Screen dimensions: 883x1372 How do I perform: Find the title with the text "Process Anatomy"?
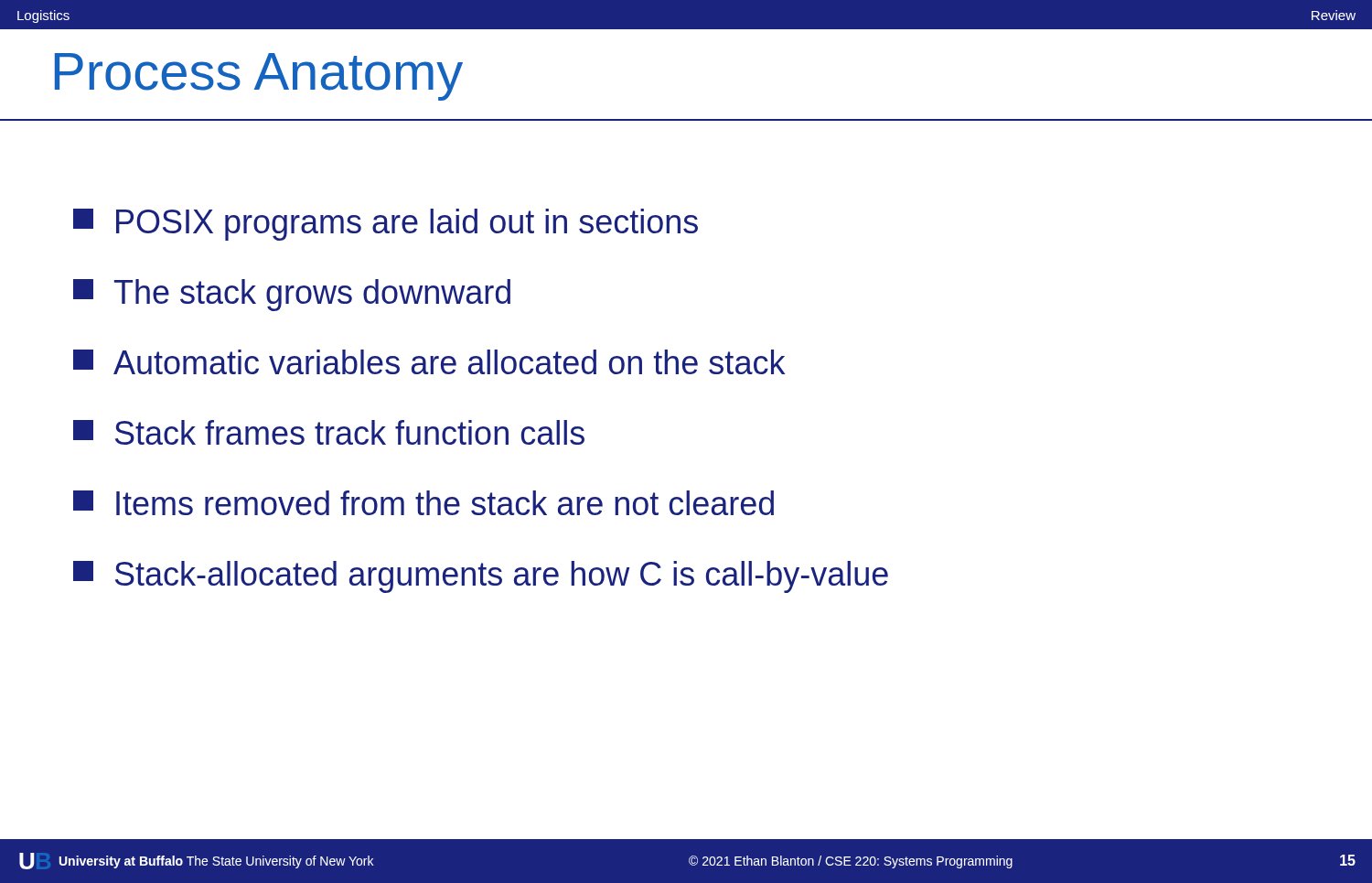257,71
